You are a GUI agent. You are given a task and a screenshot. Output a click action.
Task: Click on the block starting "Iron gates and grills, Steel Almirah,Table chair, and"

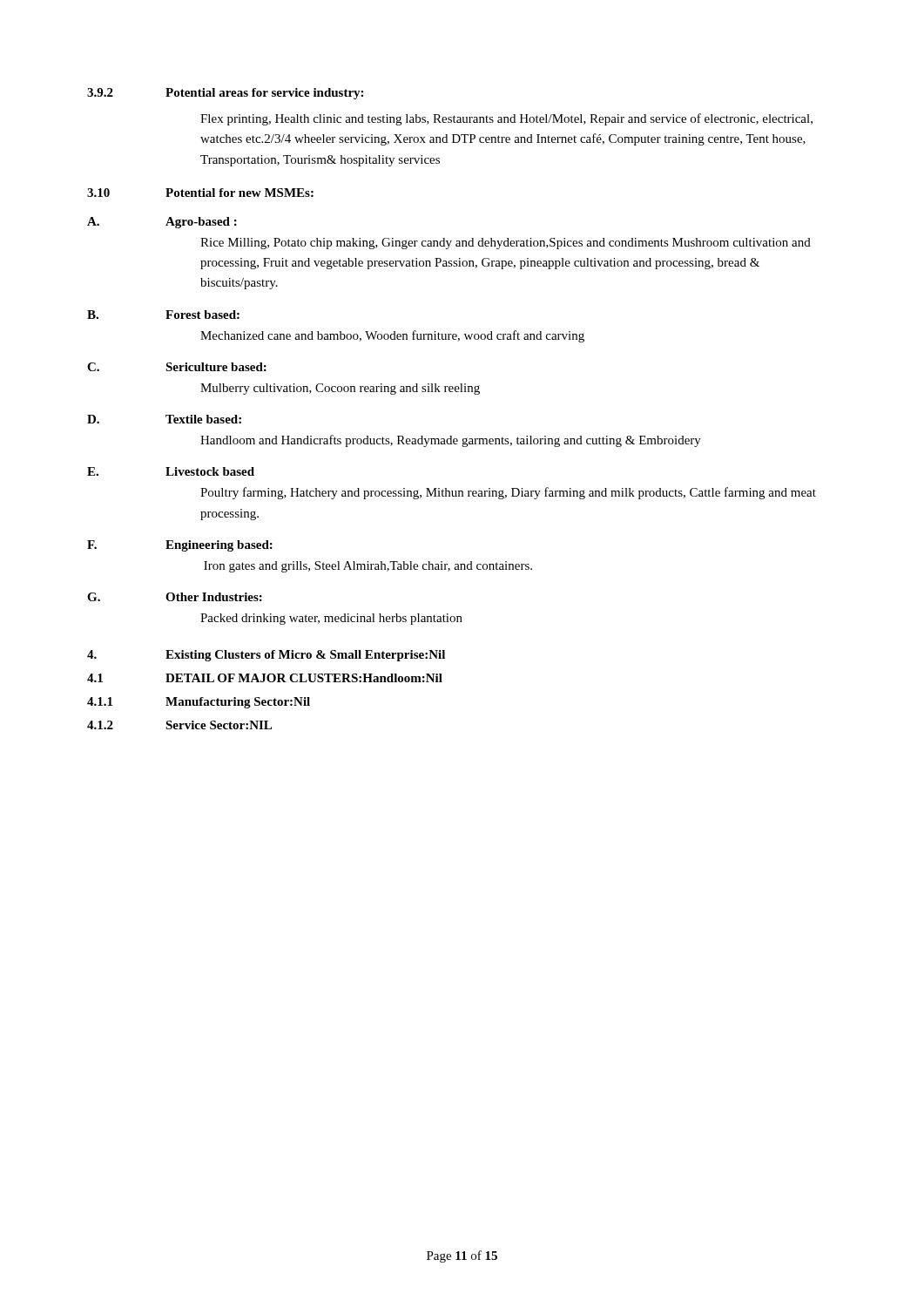[367, 565]
